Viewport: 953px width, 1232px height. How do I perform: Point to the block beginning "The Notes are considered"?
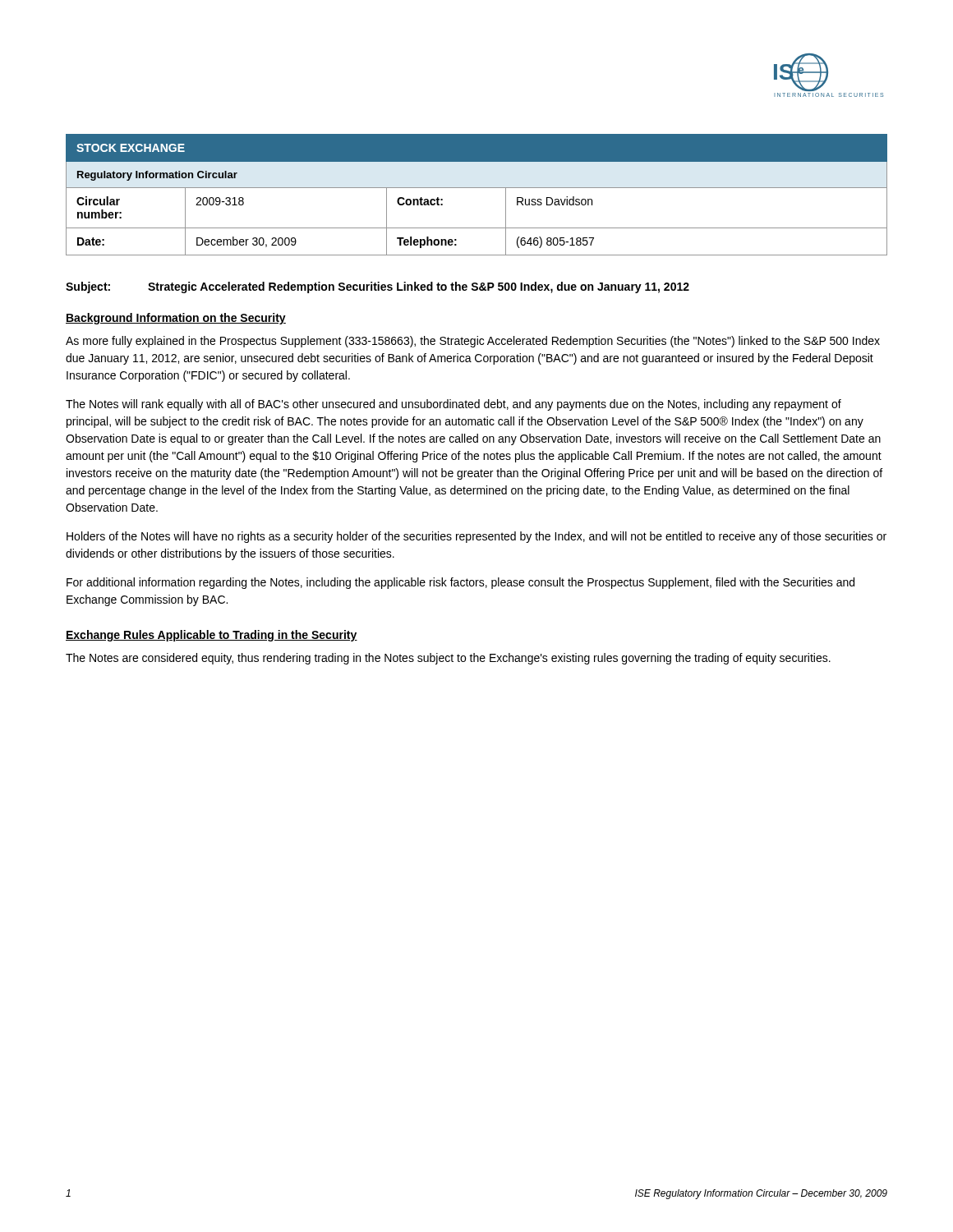point(448,658)
